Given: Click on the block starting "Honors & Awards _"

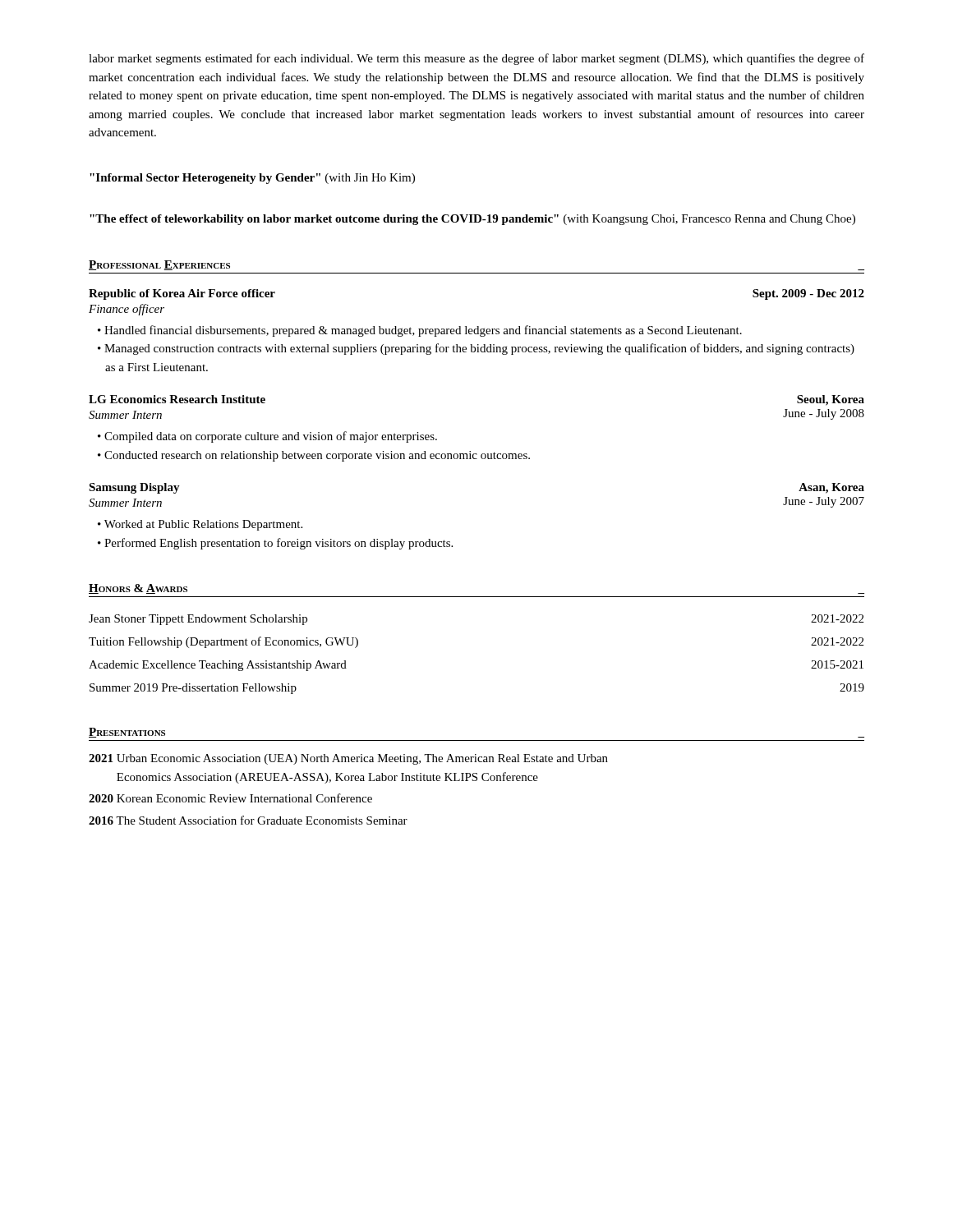Looking at the screenshot, I should pos(476,588).
